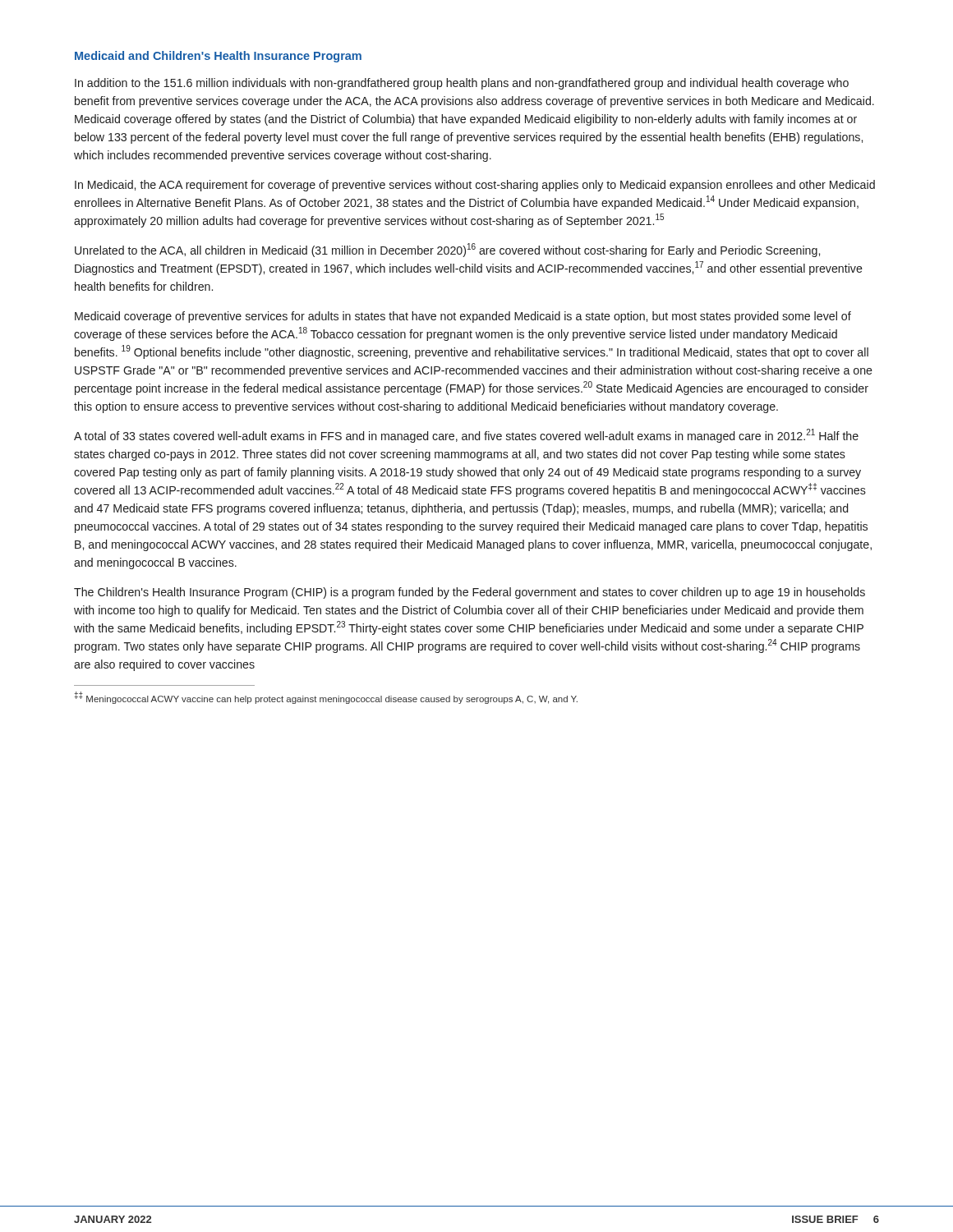Select the text block starting "Medicaid and Children's Health Insurance"

point(218,56)
